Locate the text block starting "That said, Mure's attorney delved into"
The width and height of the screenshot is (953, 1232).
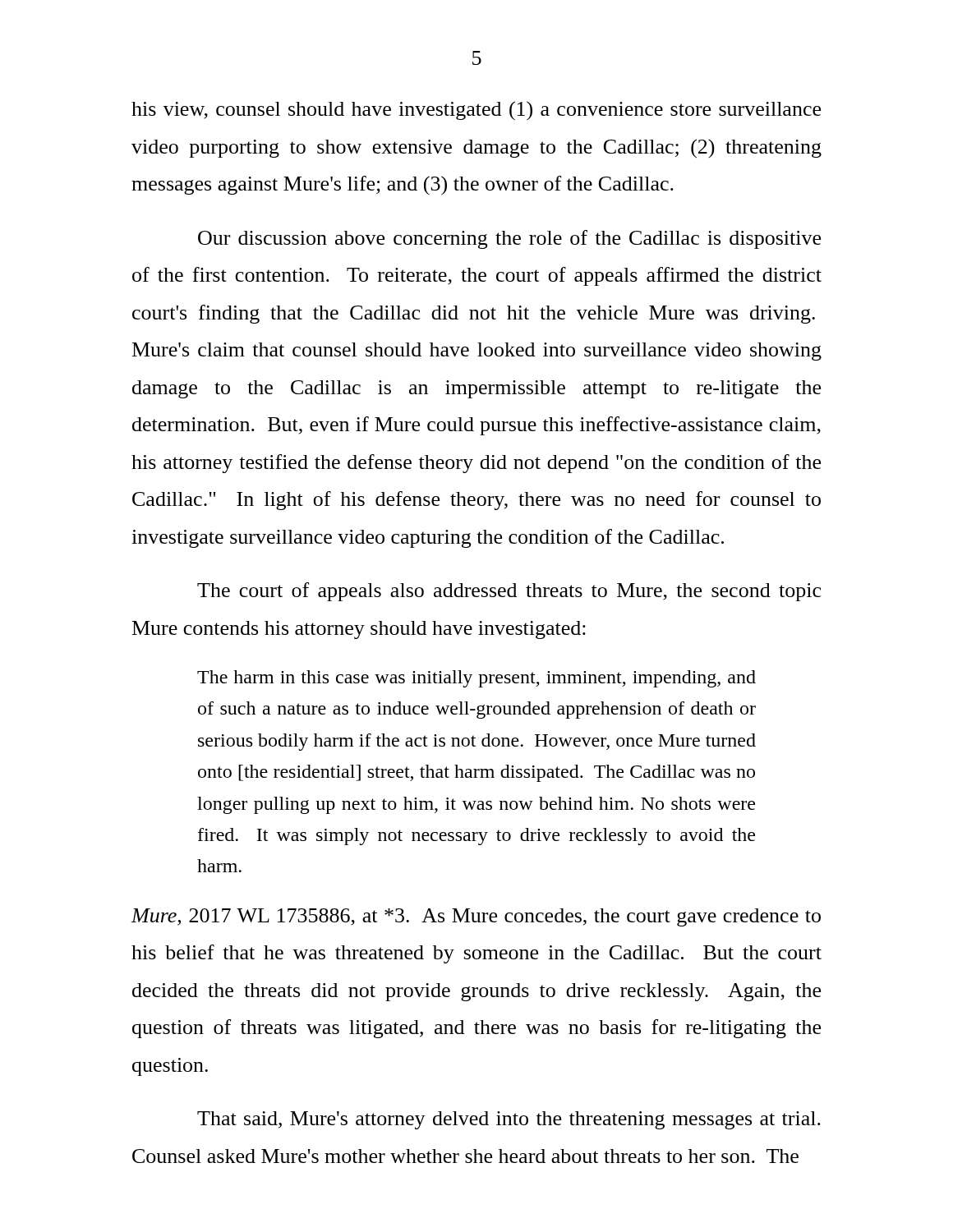[x=509, y=1120]
